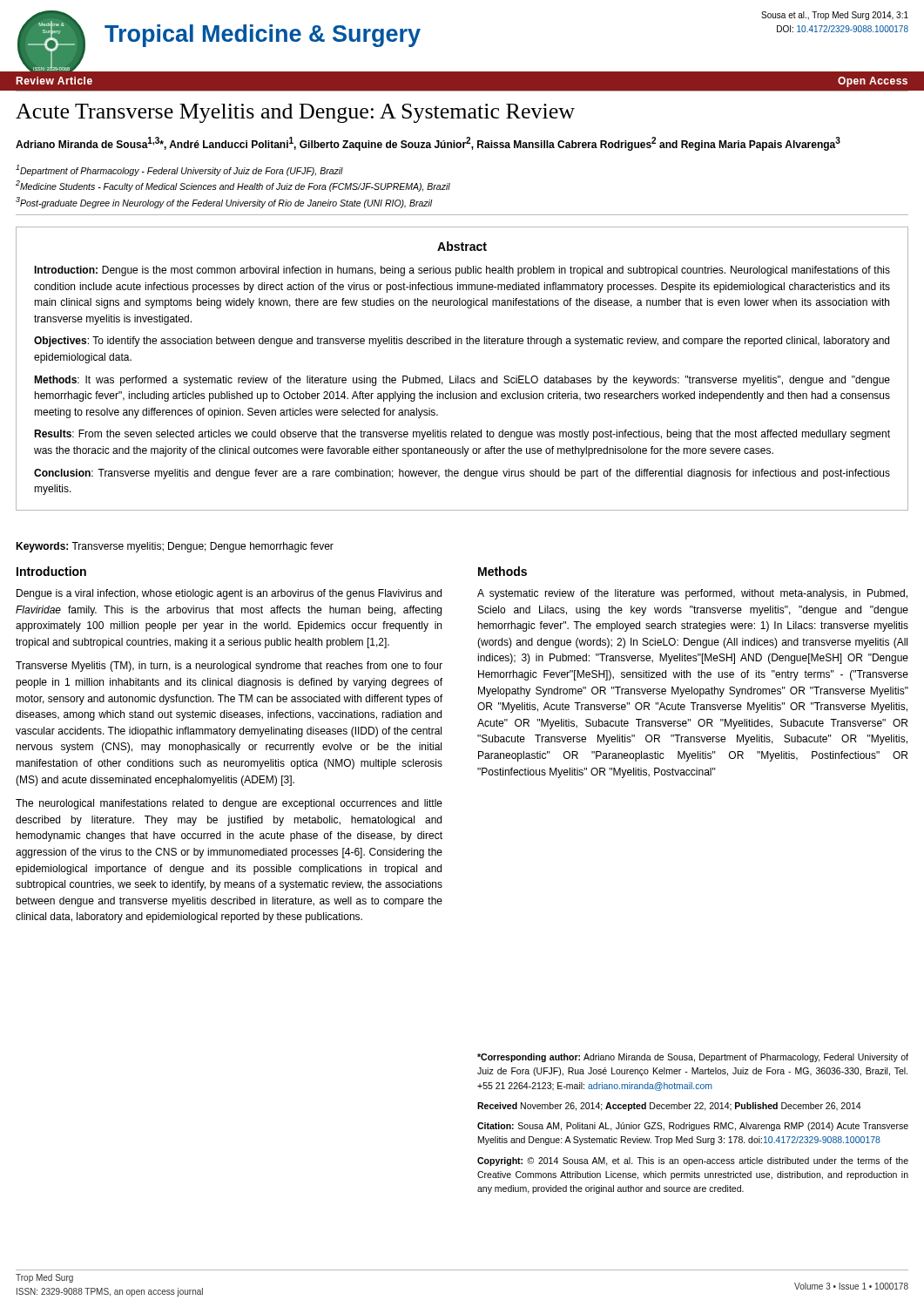Screen dimensions: 1307x924
Task: Select the text block containing "A systematic review of the"
Action: click(x=693, y=683)
